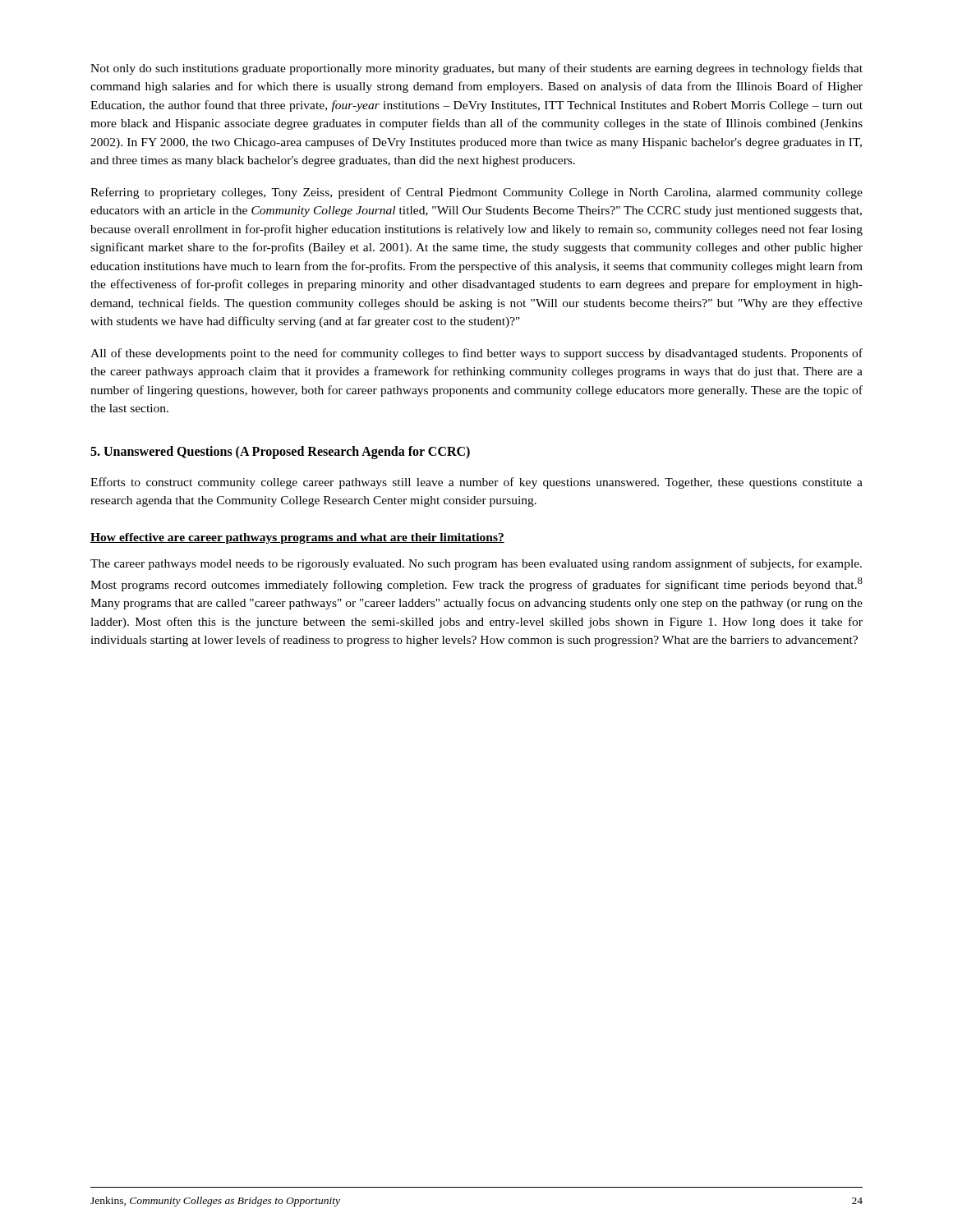Click on the passage starting "Efforts to construct community"

coord(476,491)
